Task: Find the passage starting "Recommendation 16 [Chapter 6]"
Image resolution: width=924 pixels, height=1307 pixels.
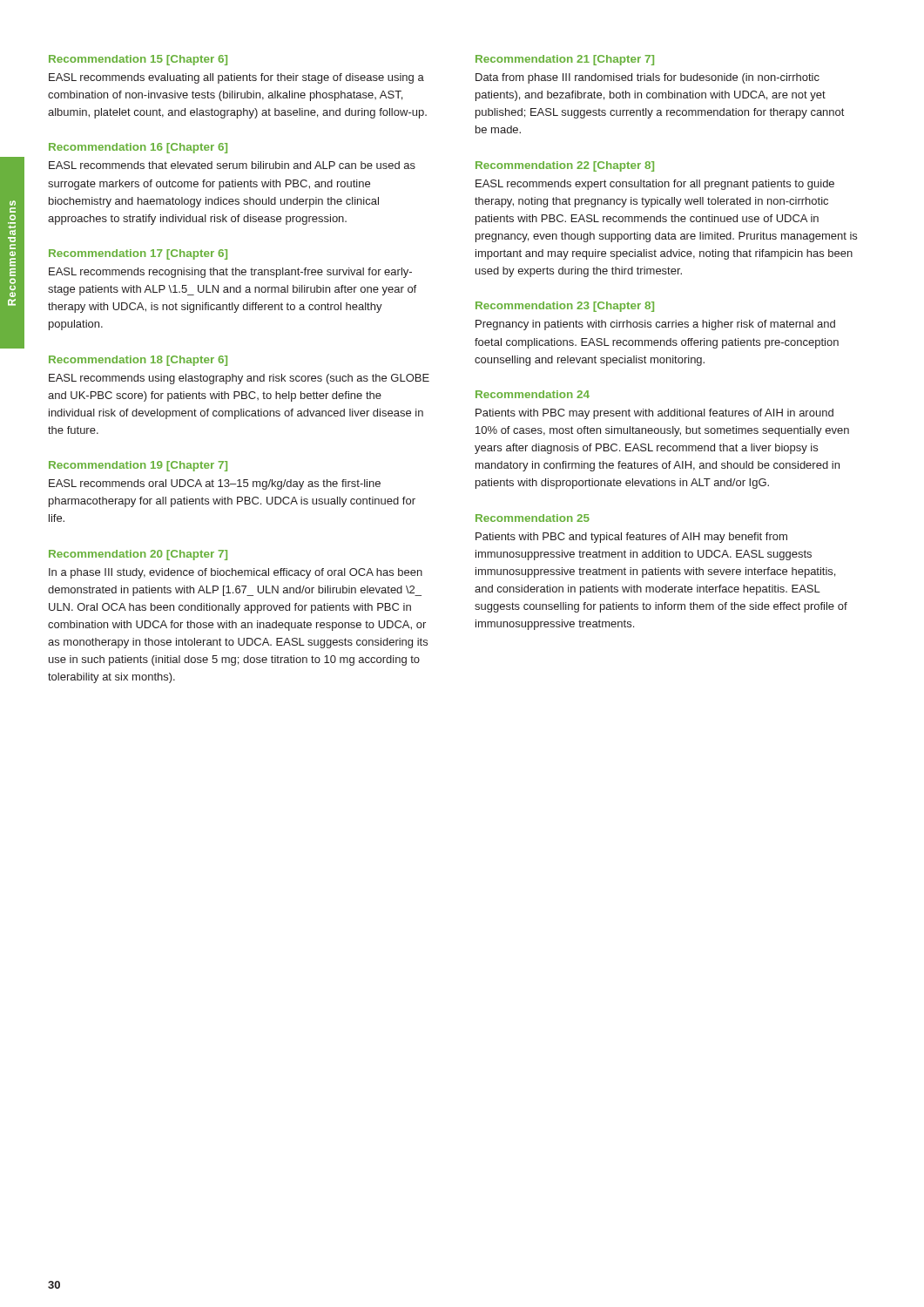Action: (x=239, y=184)
